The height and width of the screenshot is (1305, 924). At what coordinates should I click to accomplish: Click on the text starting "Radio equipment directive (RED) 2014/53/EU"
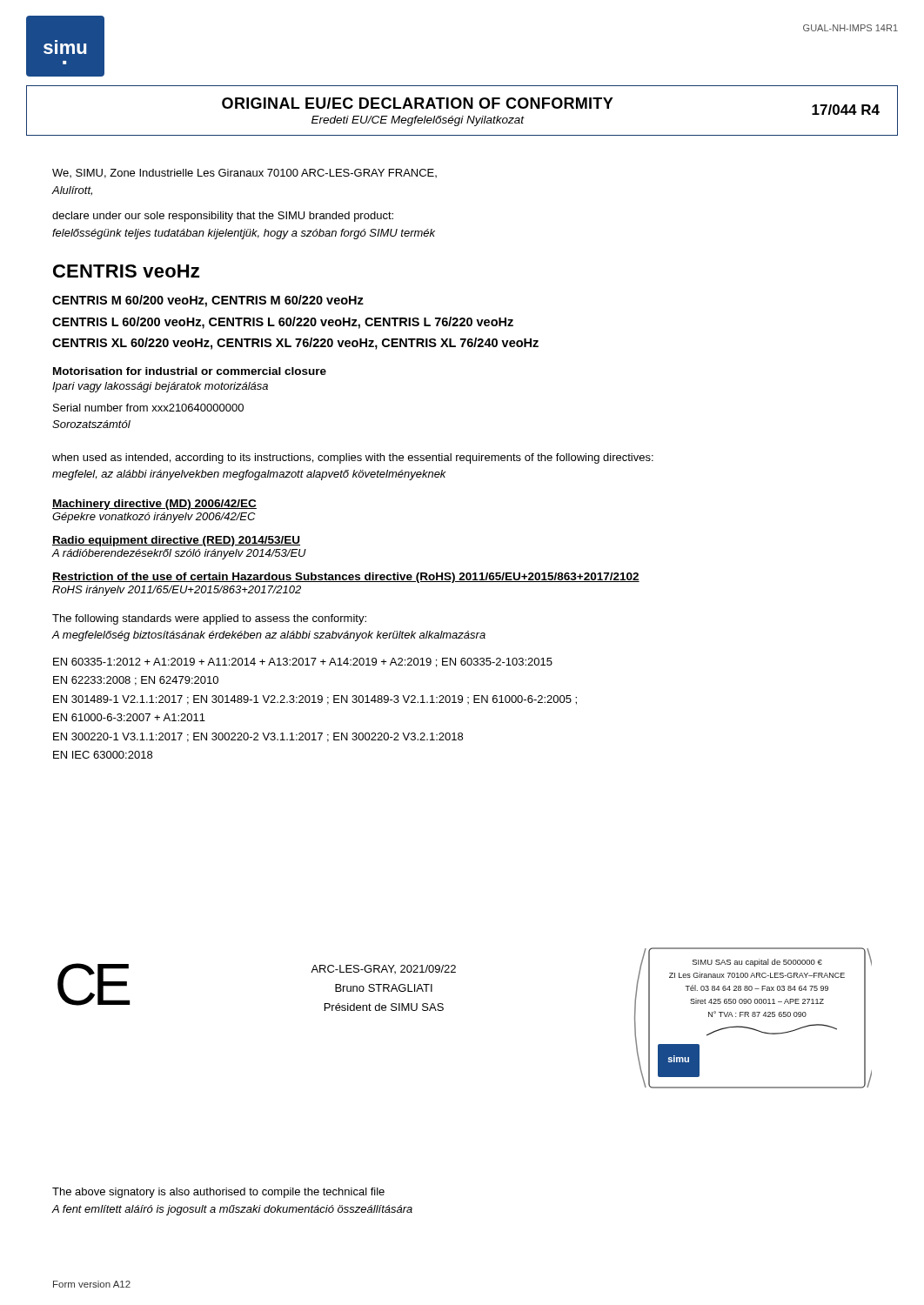coord(176,540)
